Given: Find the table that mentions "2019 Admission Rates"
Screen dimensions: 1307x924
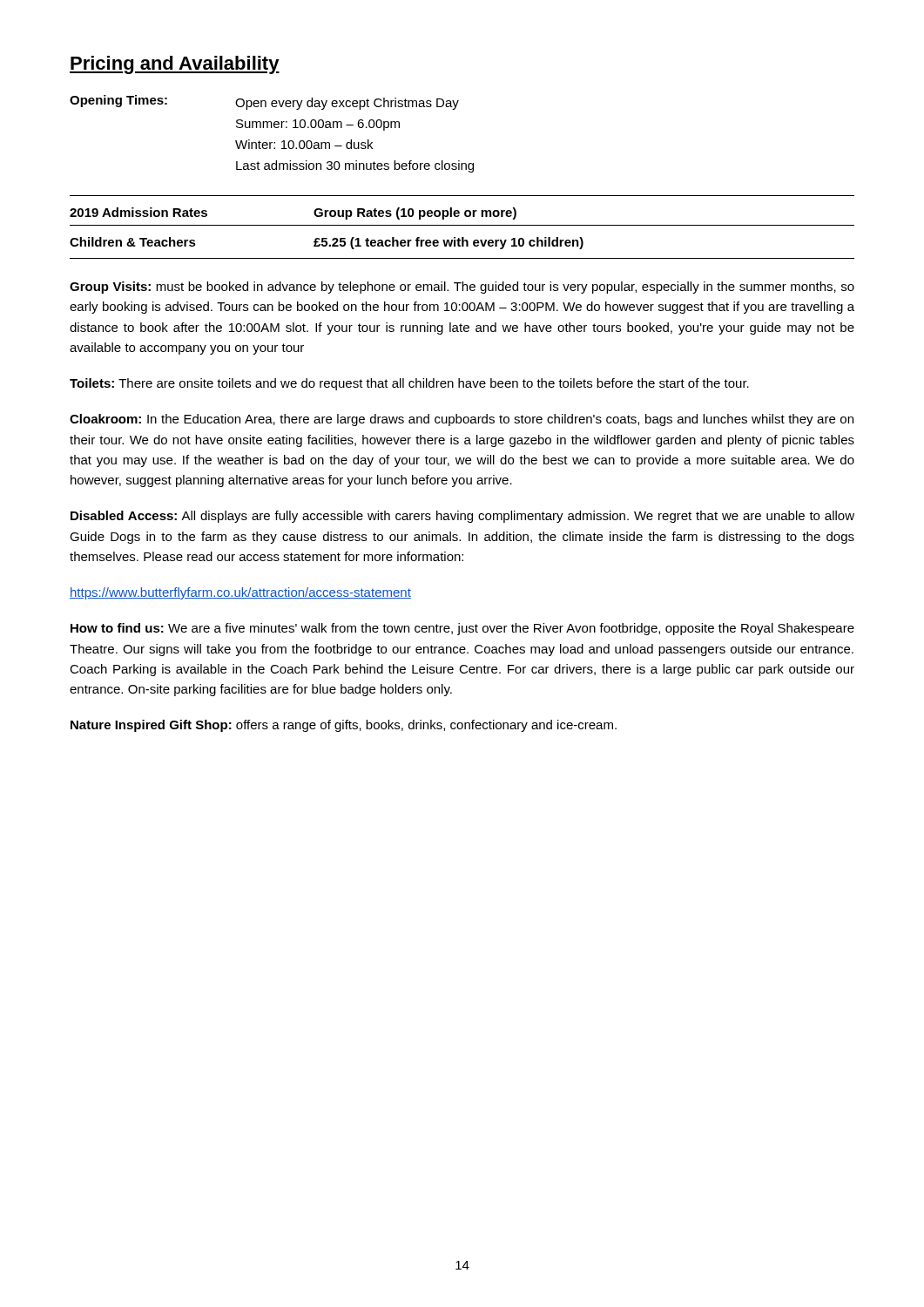Looking at the screenshot, I should (x=462, y=227).
